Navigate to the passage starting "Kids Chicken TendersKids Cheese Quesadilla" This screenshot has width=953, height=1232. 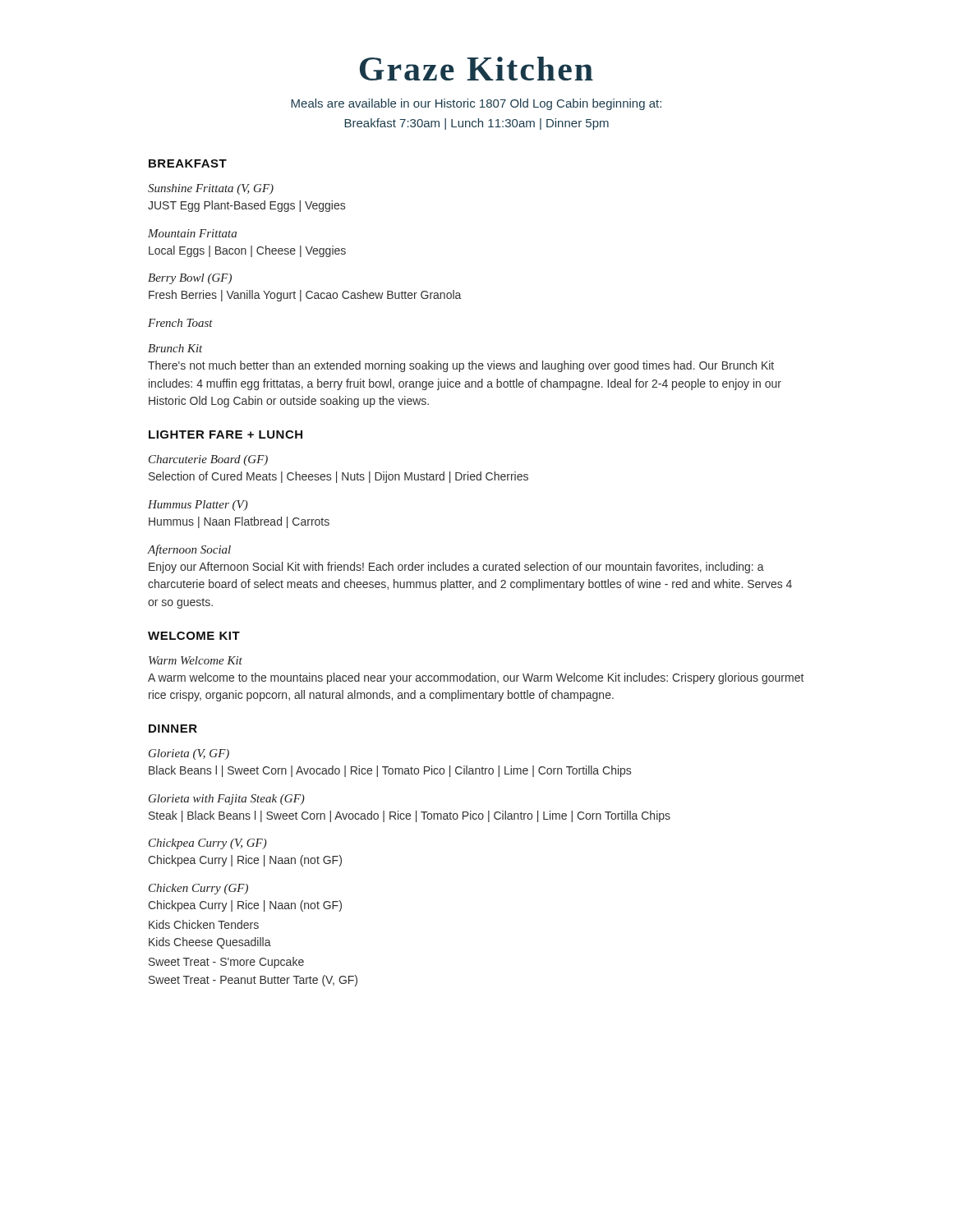[x=204, y=924]
